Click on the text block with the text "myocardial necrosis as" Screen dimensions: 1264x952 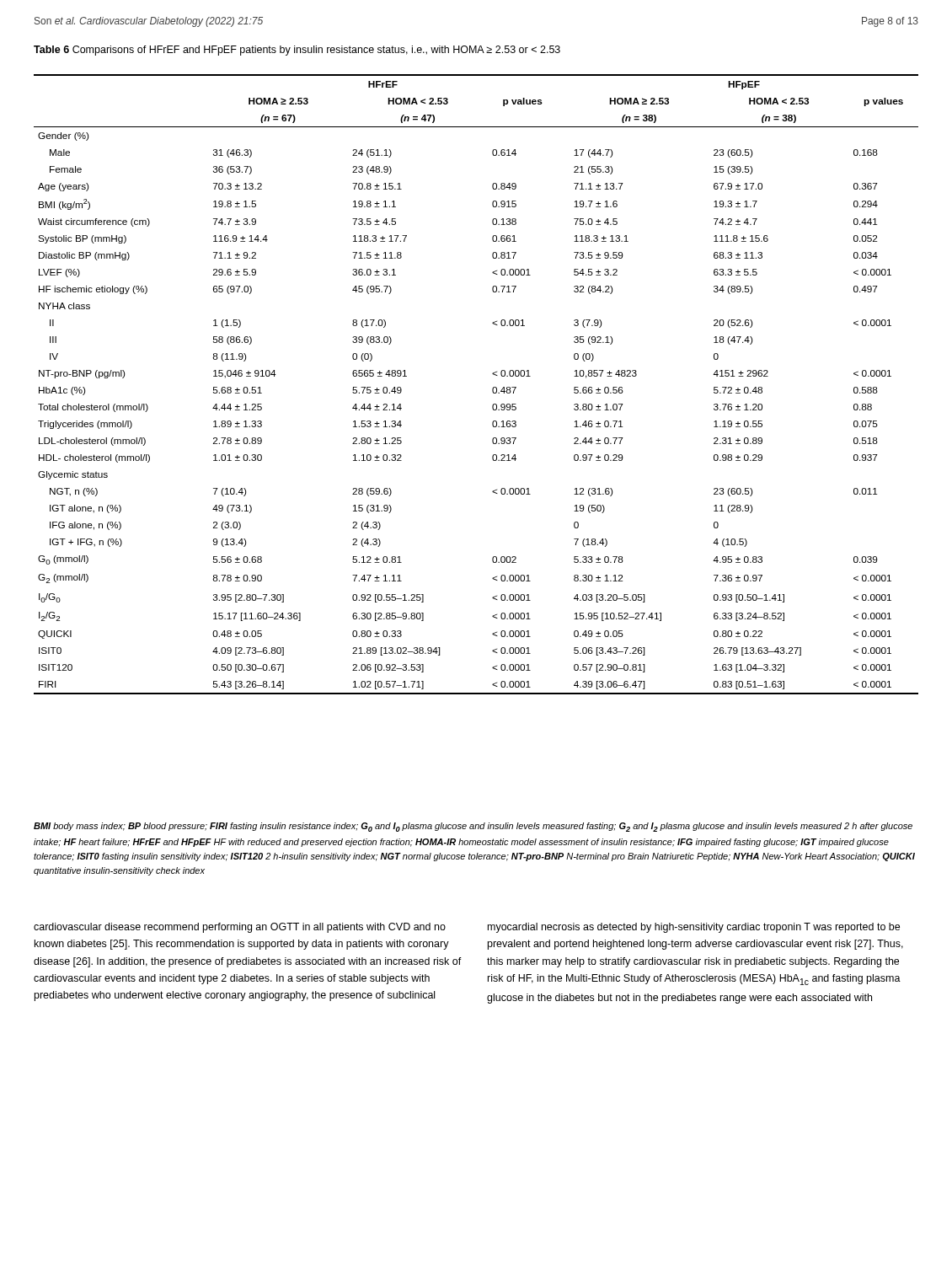coord(695,962)
